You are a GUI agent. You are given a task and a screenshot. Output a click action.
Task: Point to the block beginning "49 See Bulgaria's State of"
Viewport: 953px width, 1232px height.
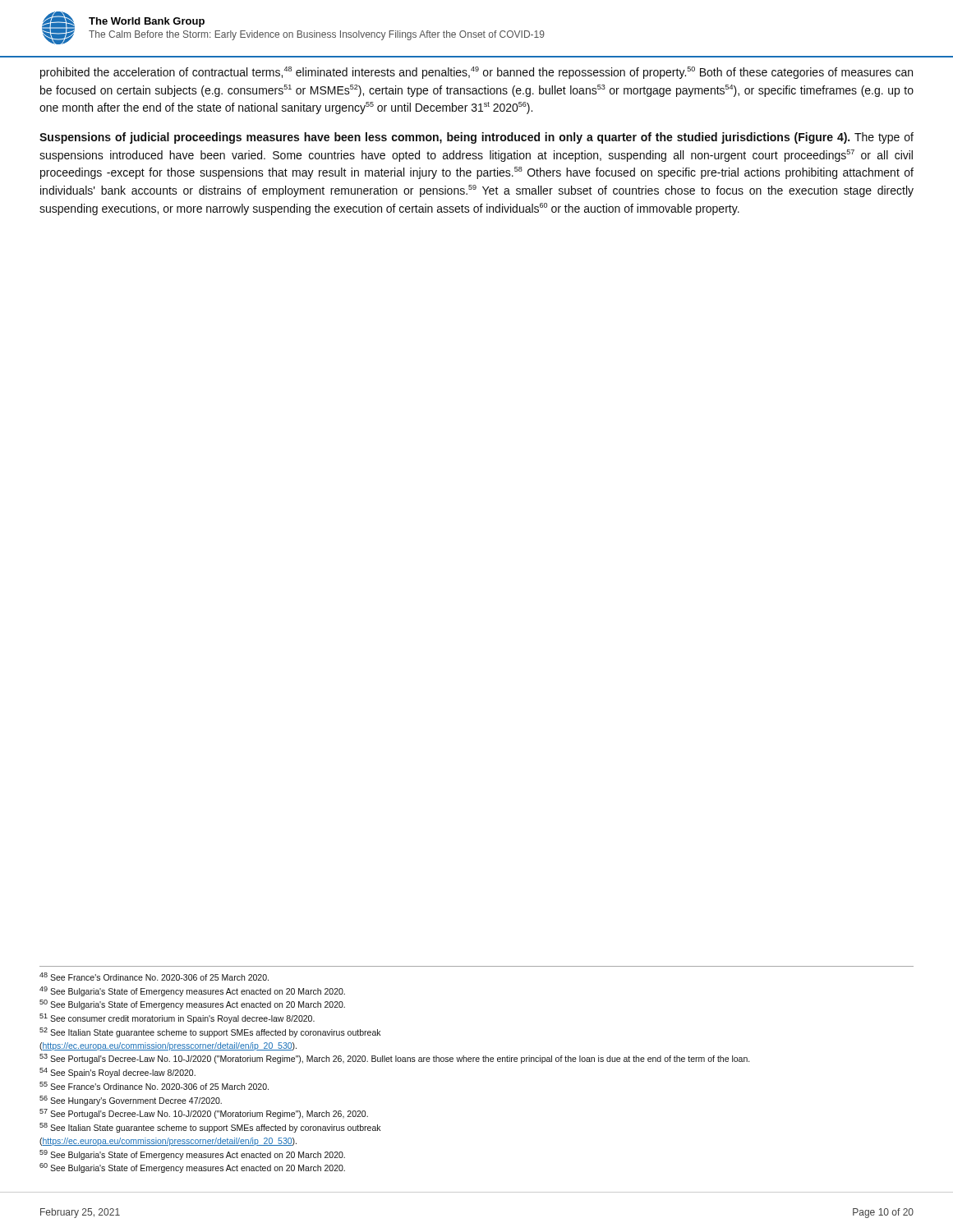coord(192,991)
